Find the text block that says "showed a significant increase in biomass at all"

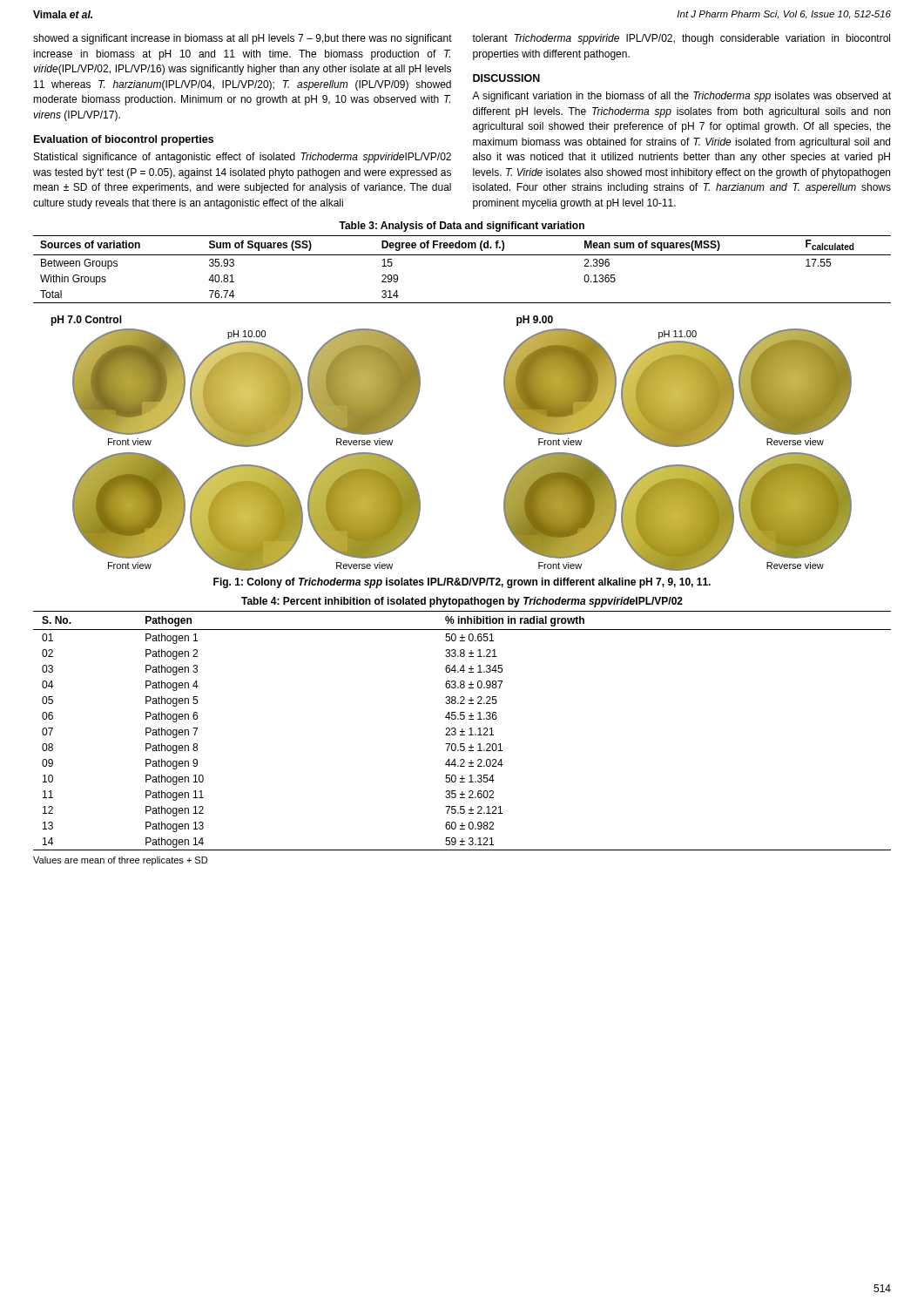[242, 77]
